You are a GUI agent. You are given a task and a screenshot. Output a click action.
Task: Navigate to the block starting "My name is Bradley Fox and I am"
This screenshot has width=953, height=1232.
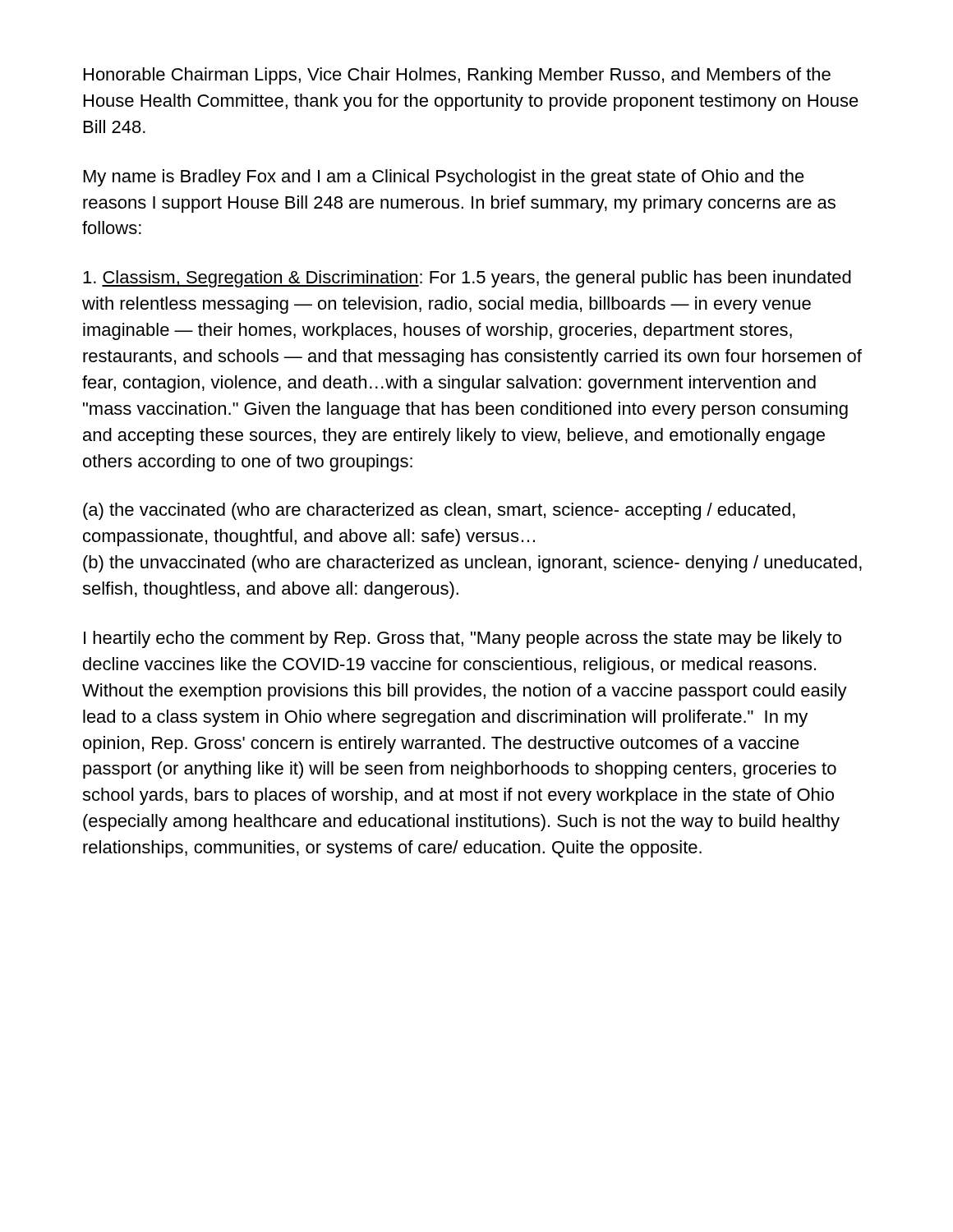(x=459, y=202)
